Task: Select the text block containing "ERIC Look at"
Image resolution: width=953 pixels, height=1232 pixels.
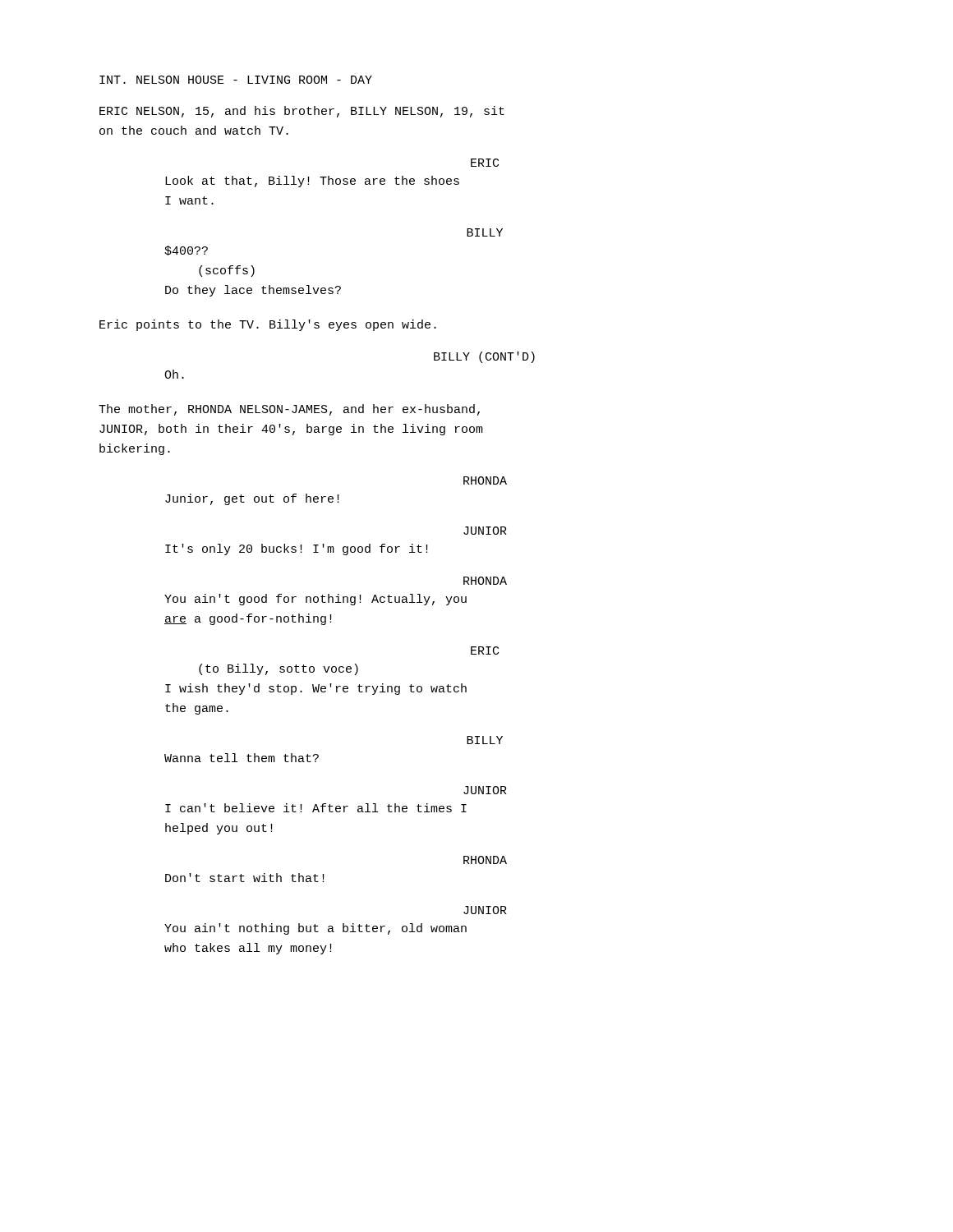Action: [x=452, y=184]
